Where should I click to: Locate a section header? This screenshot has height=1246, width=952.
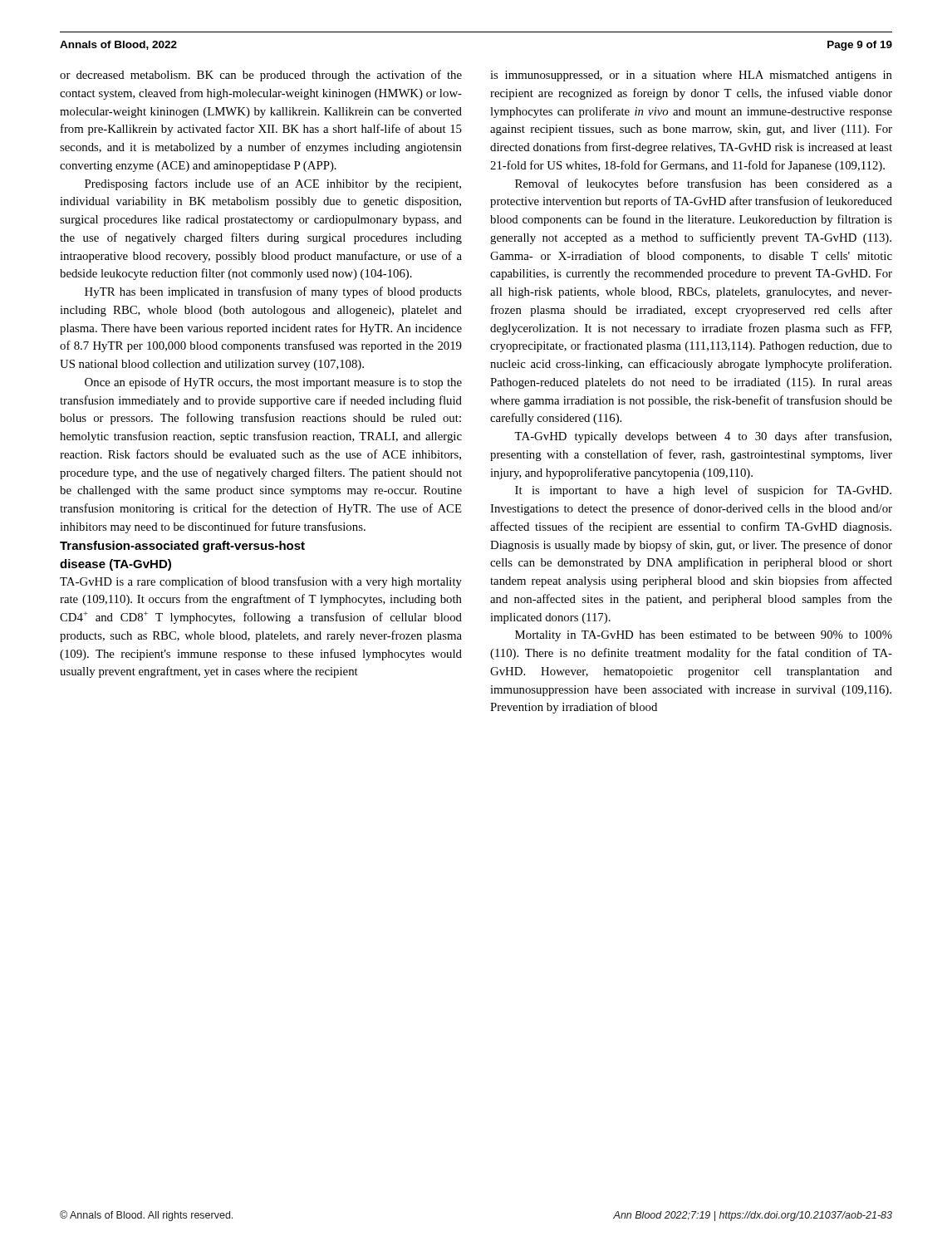pos(261,554)
